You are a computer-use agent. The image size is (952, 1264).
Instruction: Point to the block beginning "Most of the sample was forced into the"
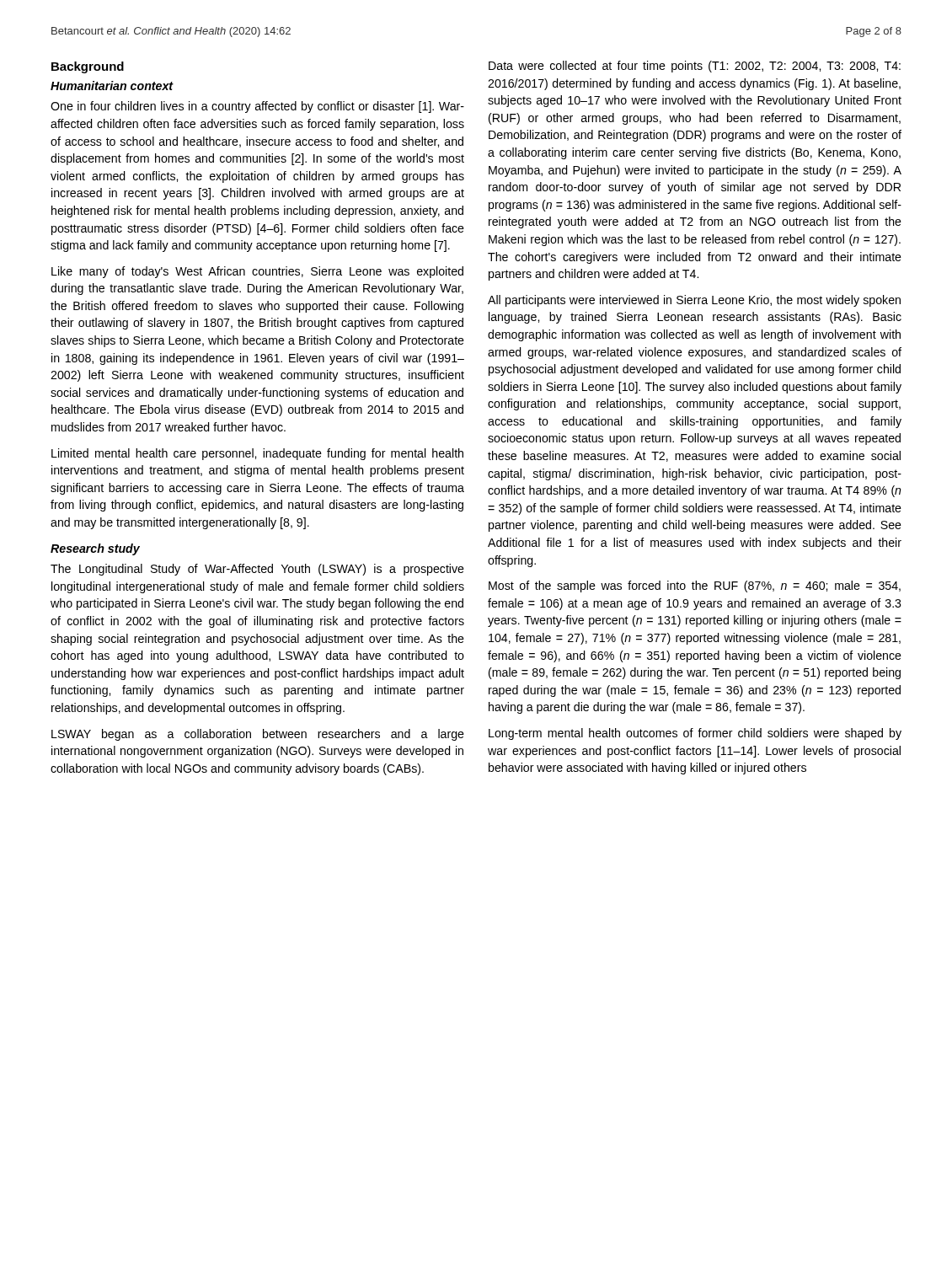[x=695, y=647]
